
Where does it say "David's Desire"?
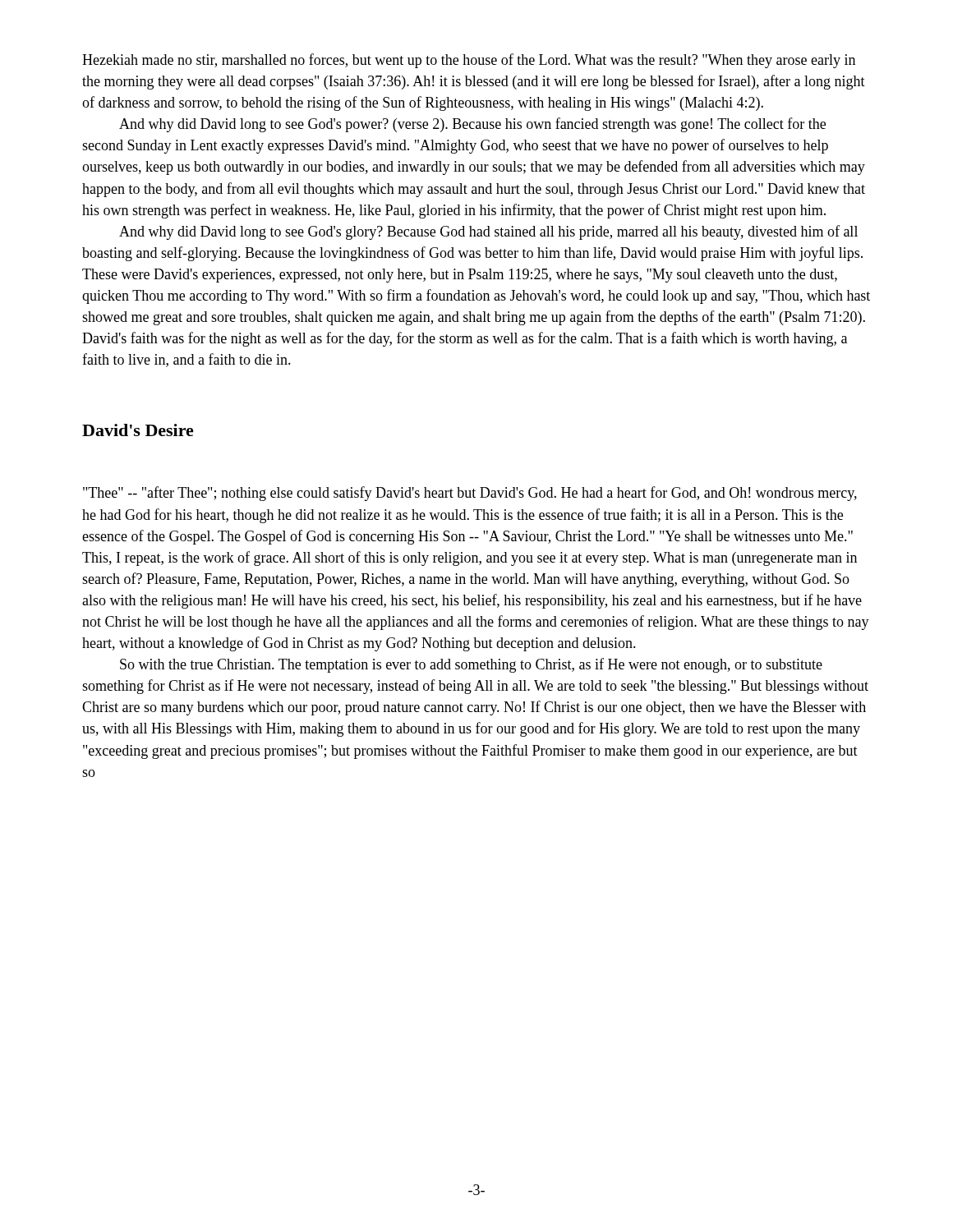tap(138, 430)
